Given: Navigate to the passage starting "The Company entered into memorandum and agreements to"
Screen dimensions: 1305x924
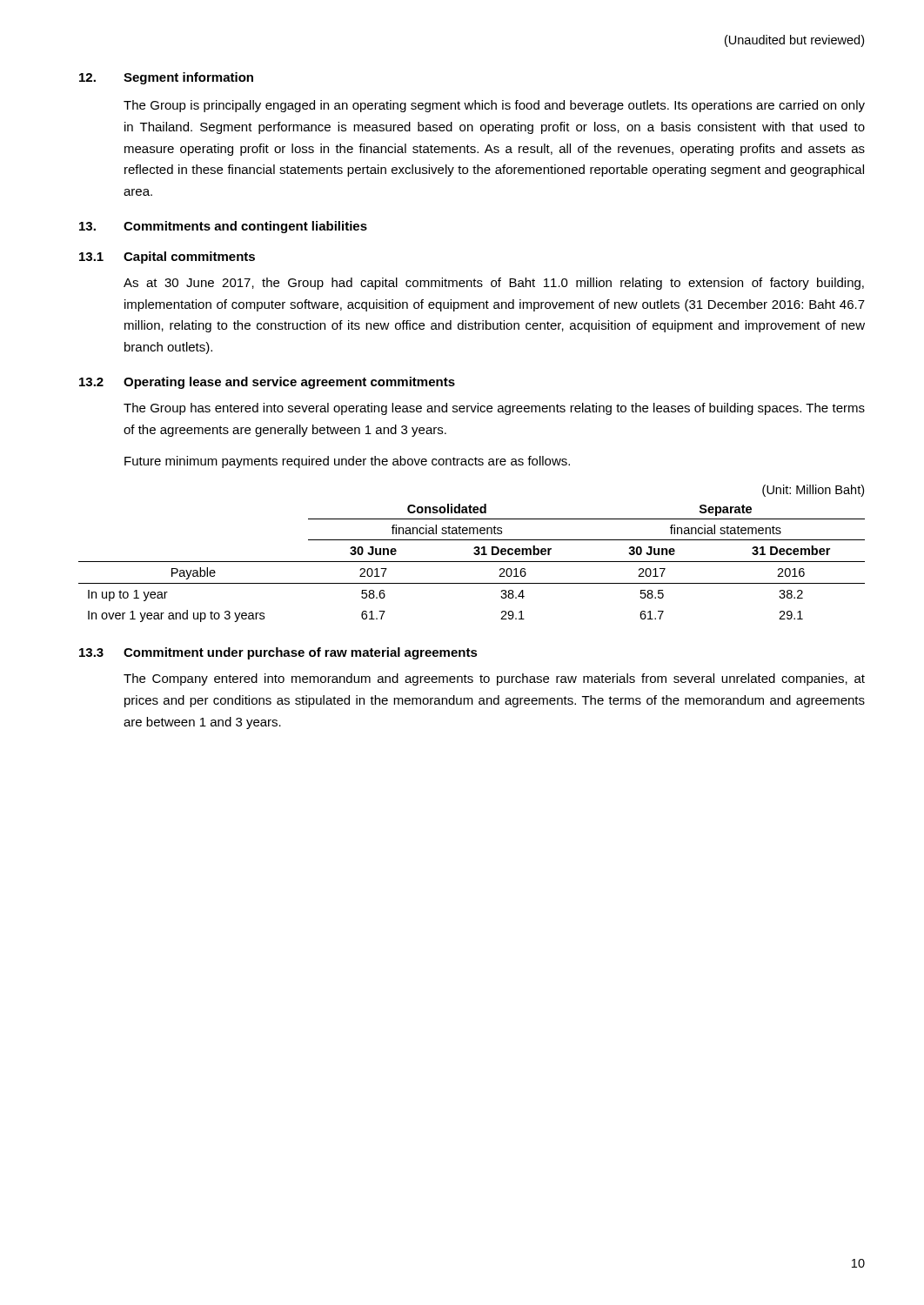Looking at the screenshot, I should pos(494,700).
